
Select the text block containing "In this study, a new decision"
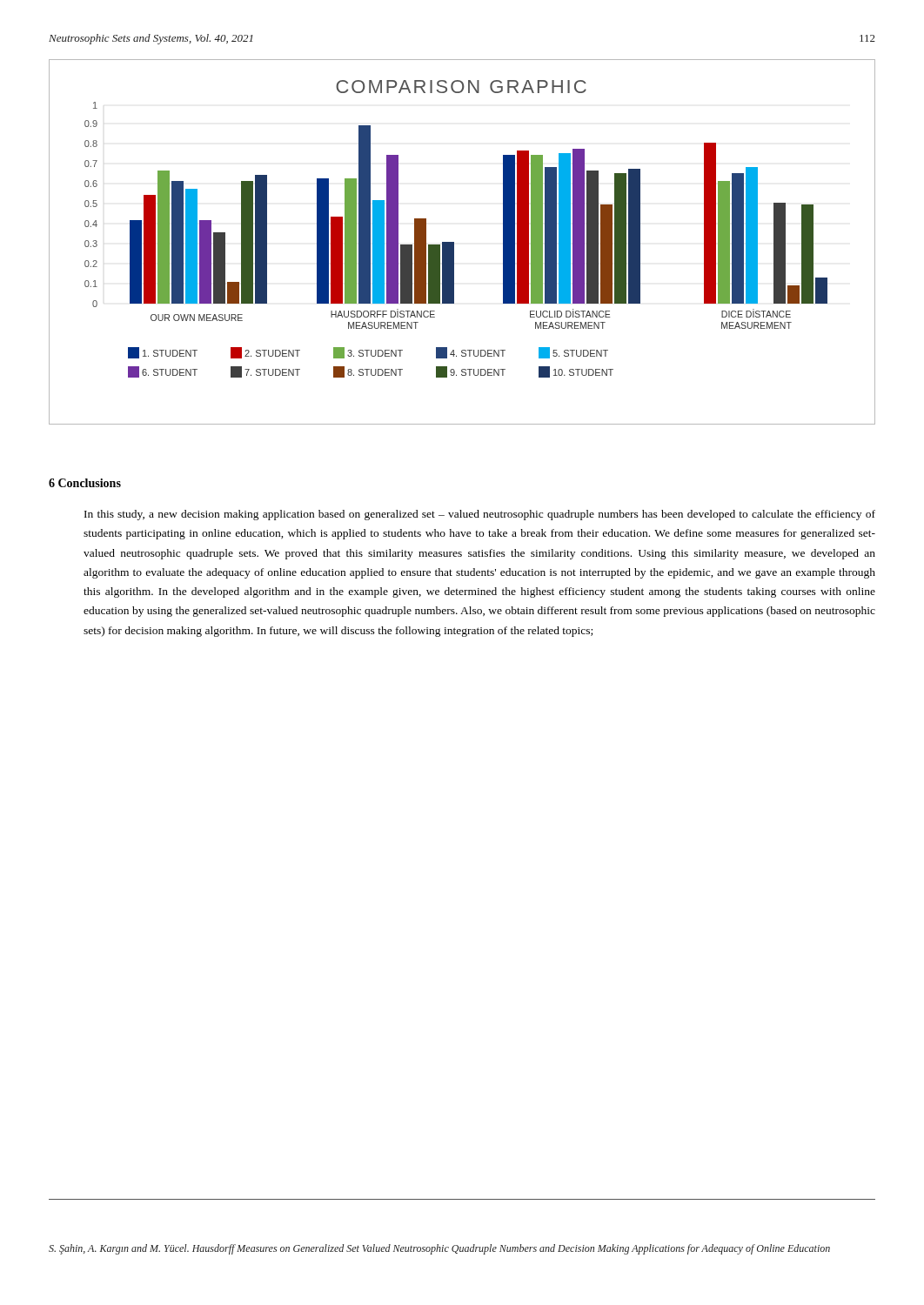(x=479, y=572)
